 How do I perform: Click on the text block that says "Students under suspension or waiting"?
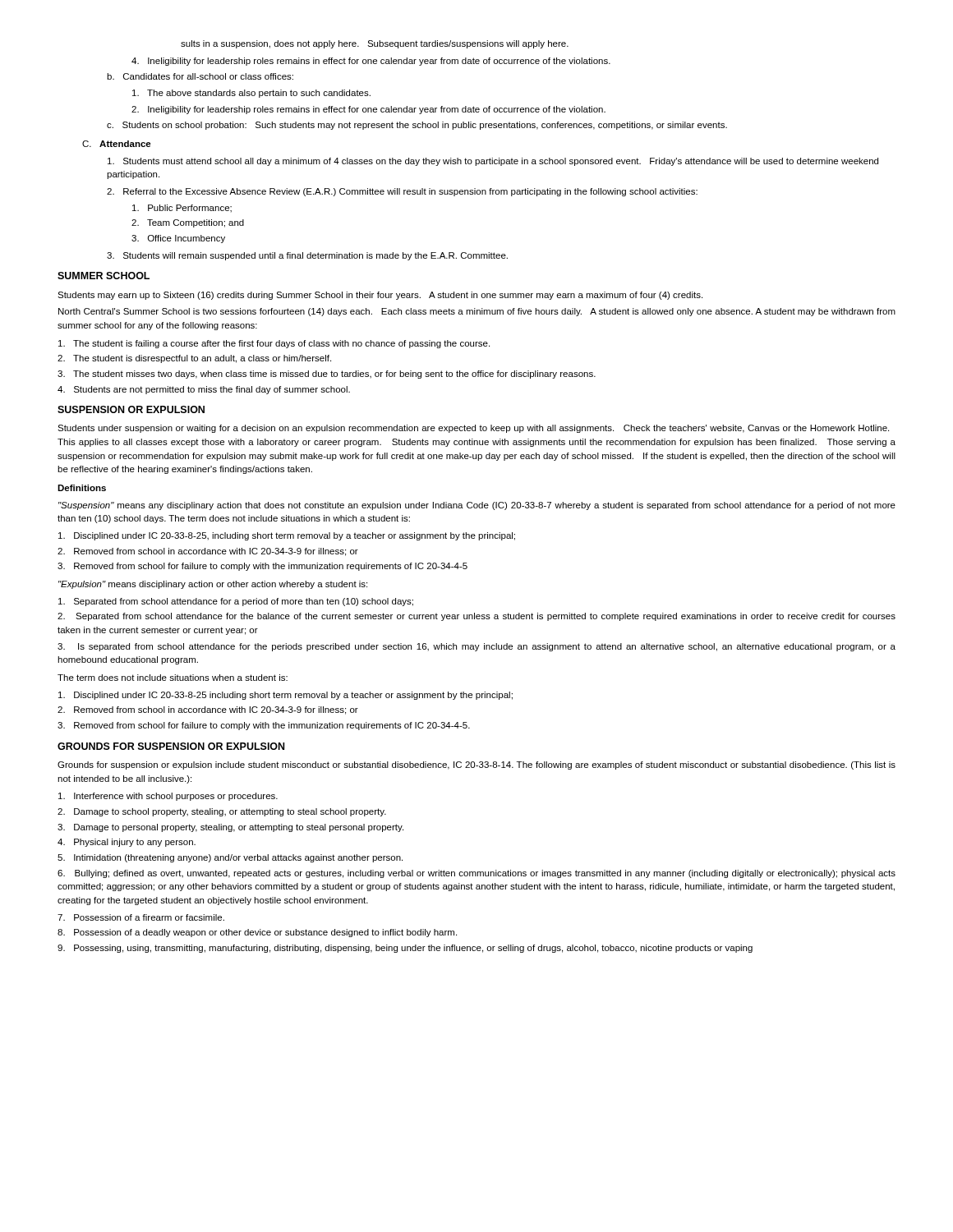click(x=476, y=449)
